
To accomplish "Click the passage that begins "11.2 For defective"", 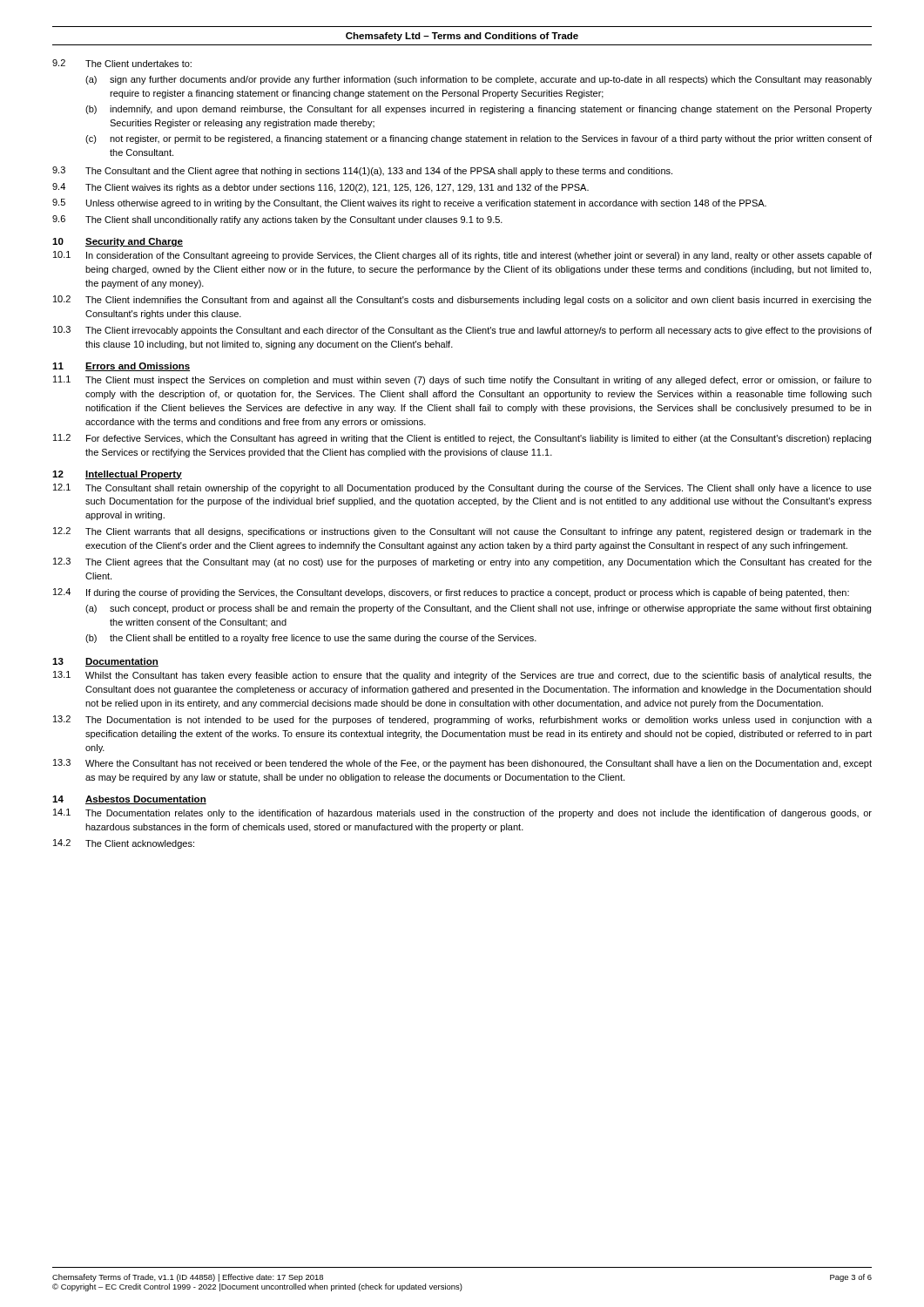I will pyautogui.click(x=462, y=446).
